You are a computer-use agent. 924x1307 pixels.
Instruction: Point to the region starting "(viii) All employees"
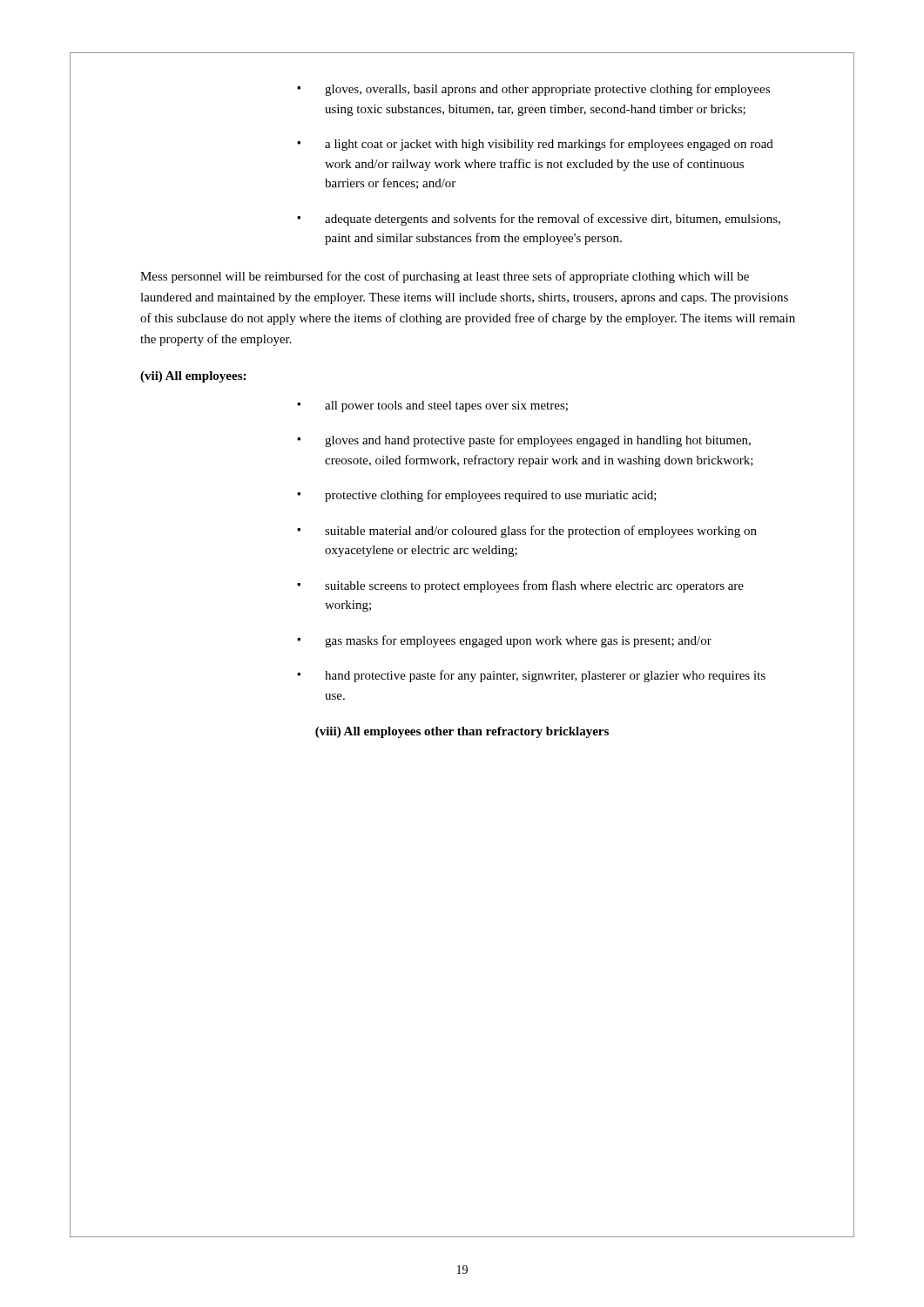pyautogui.click(x=462, y=731)
